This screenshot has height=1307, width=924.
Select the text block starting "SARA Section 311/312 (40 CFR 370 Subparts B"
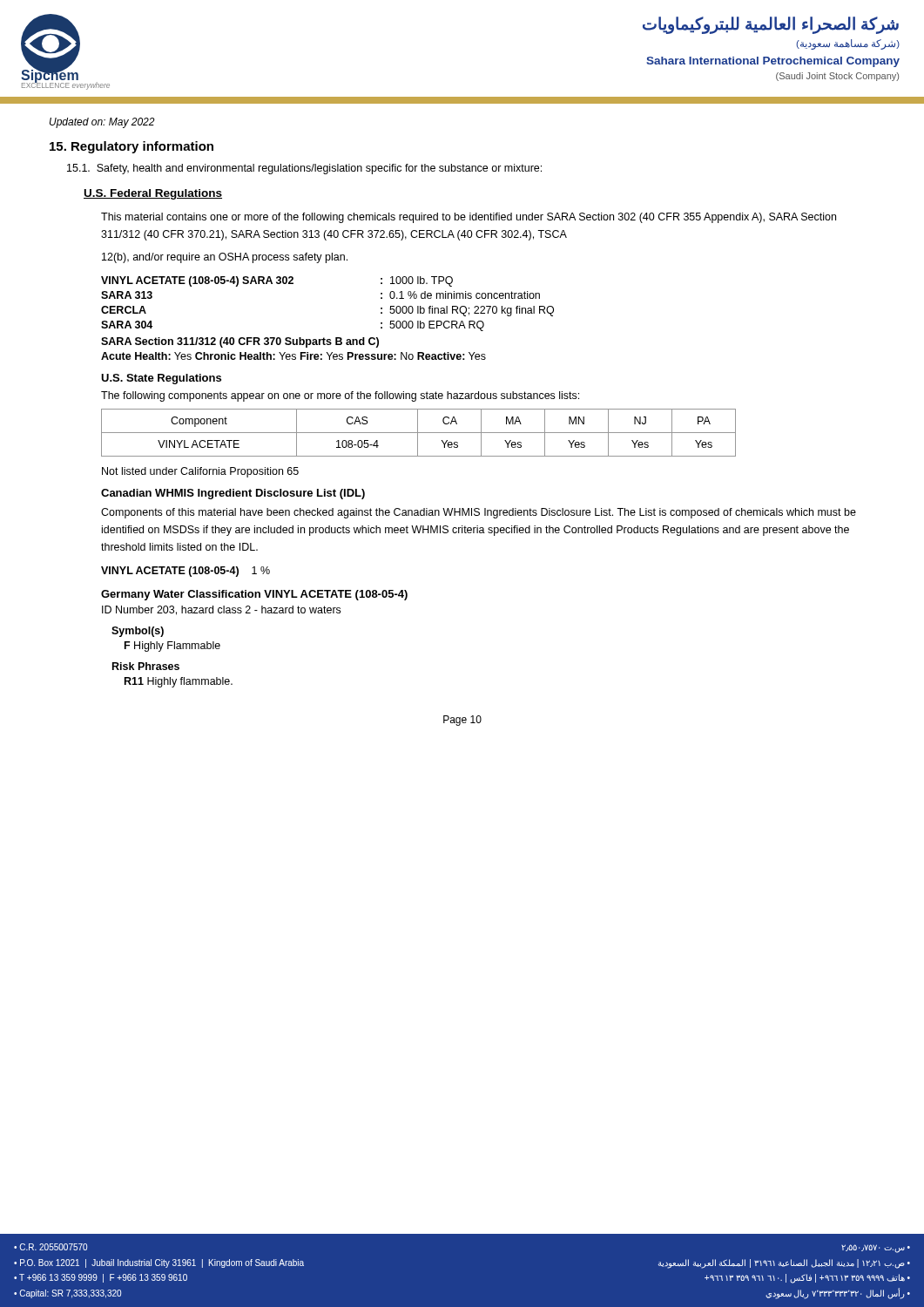pos(240,342)
